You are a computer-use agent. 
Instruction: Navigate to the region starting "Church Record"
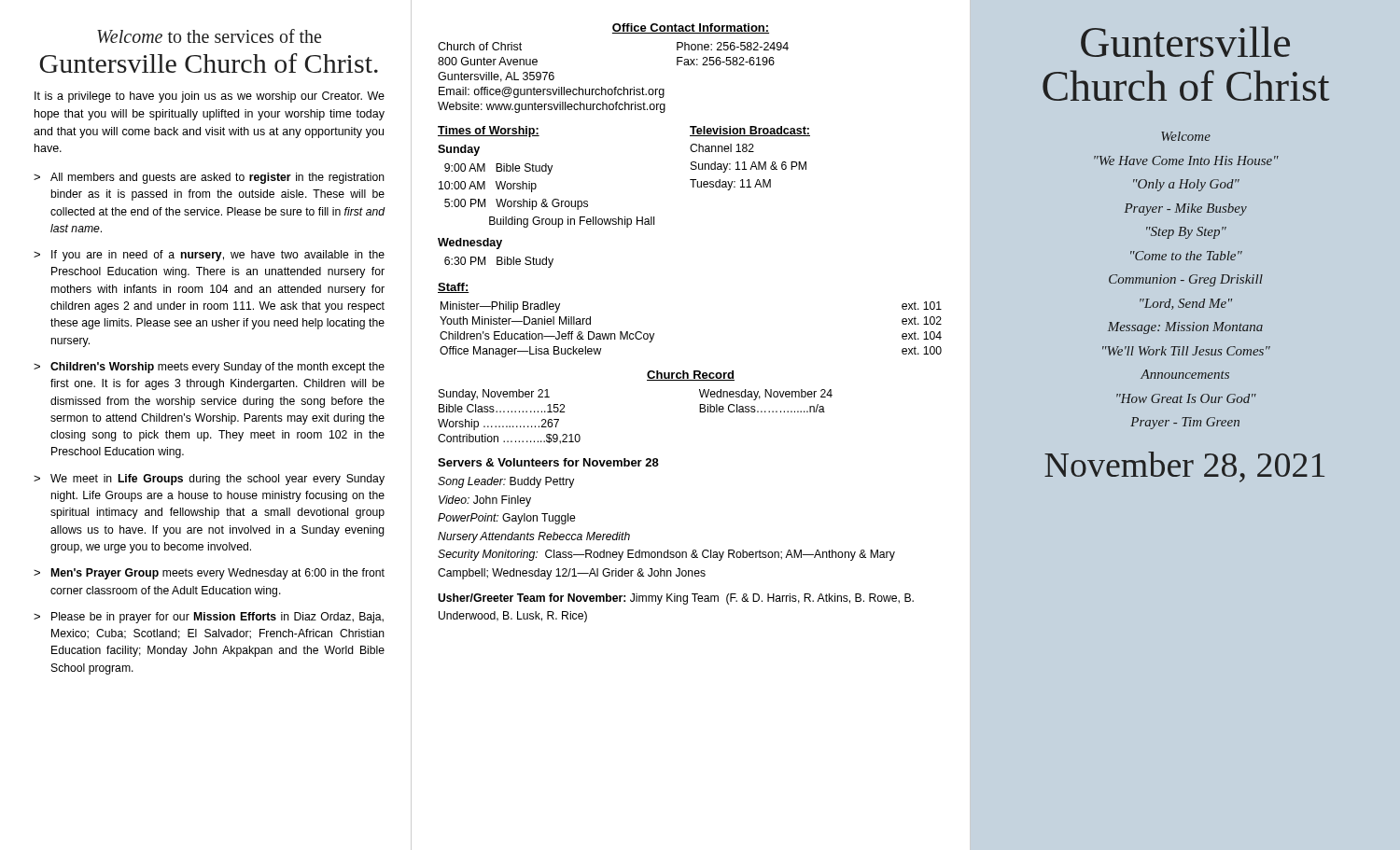[691, 375]
